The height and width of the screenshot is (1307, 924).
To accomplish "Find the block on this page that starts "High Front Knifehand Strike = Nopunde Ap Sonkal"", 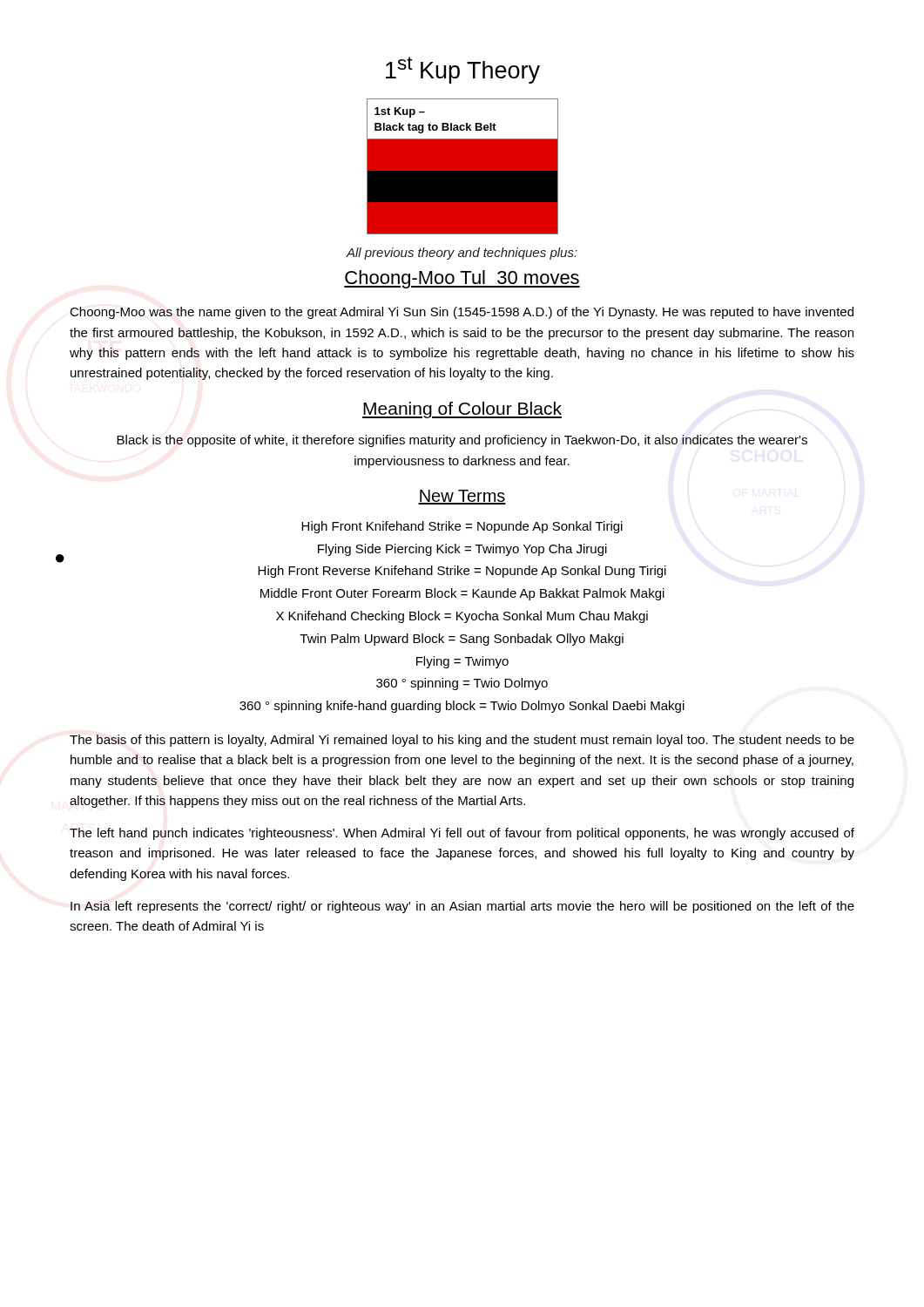I will (462, 526).
